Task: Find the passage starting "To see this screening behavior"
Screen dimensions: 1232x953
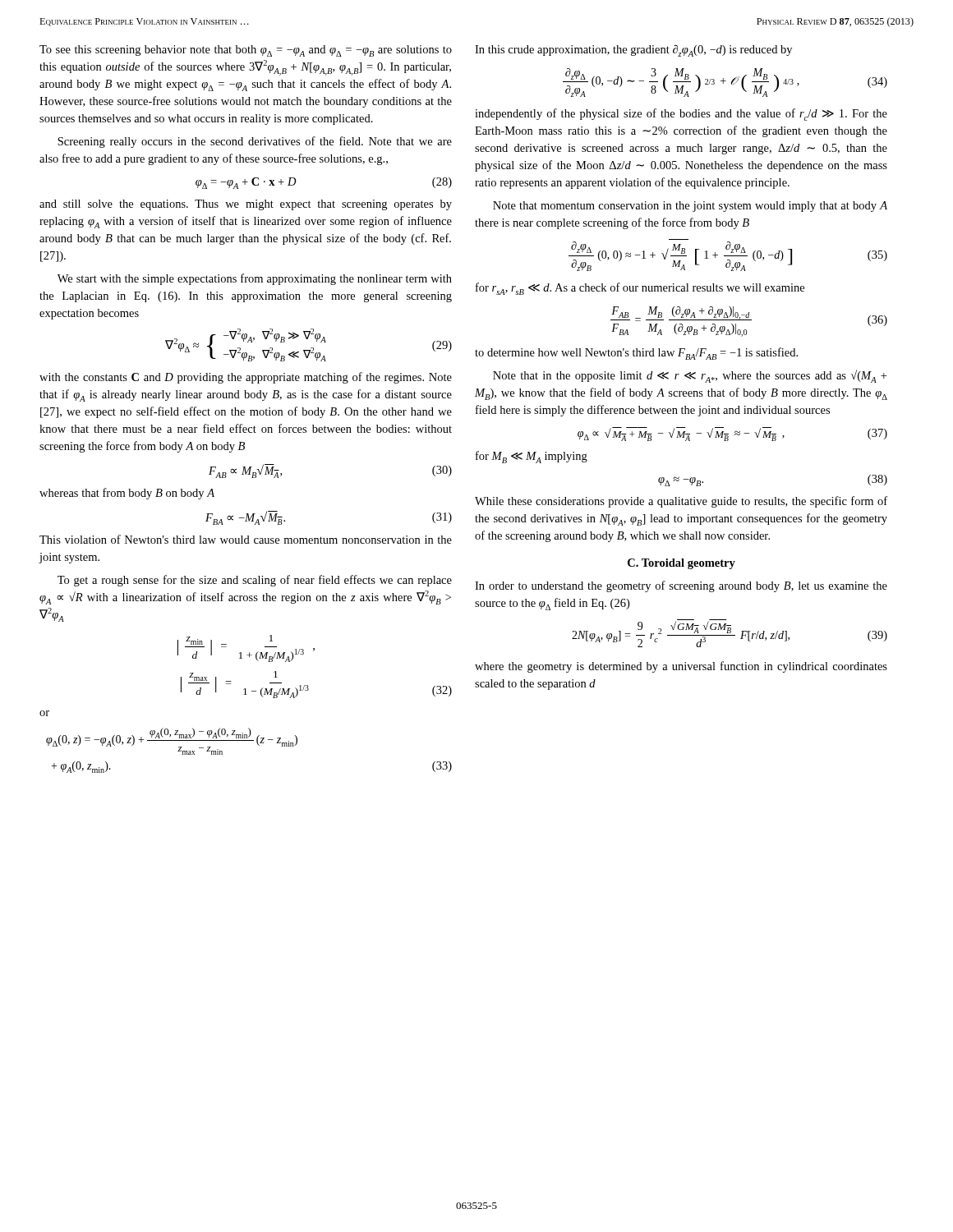Action: [246, 84]
